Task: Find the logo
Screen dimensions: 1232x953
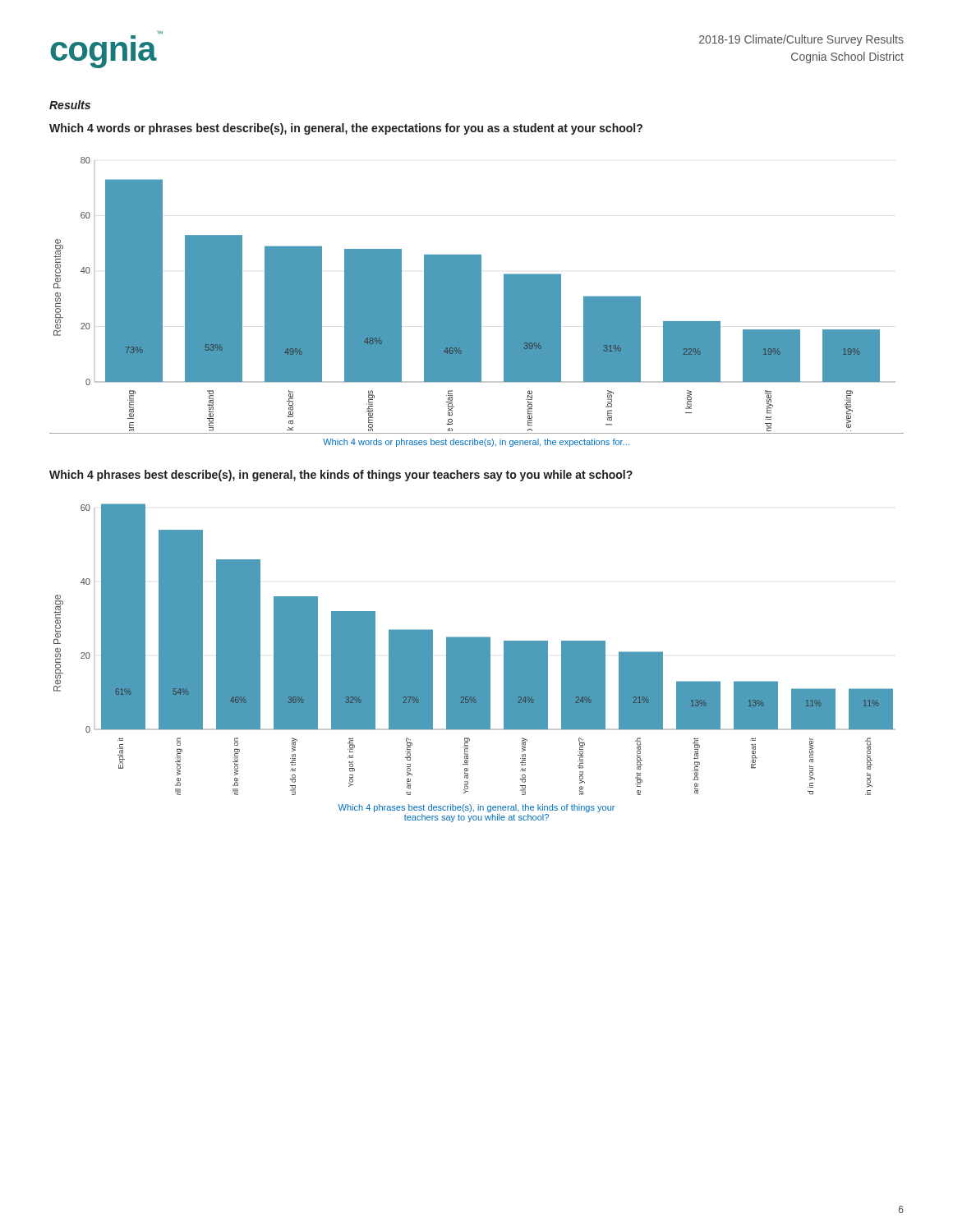Action: (x=107, y=49)
